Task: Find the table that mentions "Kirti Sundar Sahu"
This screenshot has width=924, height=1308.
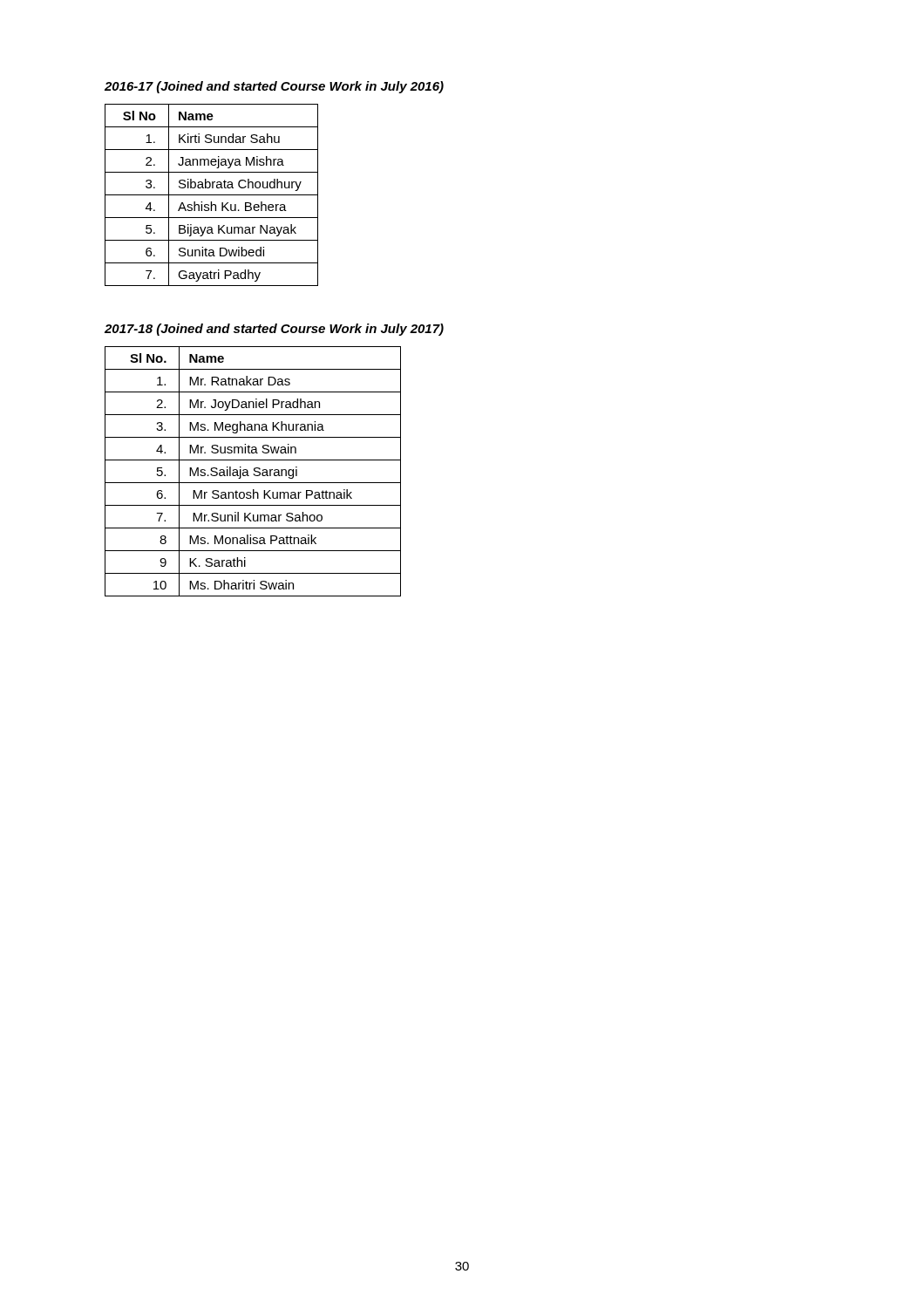Action: (462, 195)
